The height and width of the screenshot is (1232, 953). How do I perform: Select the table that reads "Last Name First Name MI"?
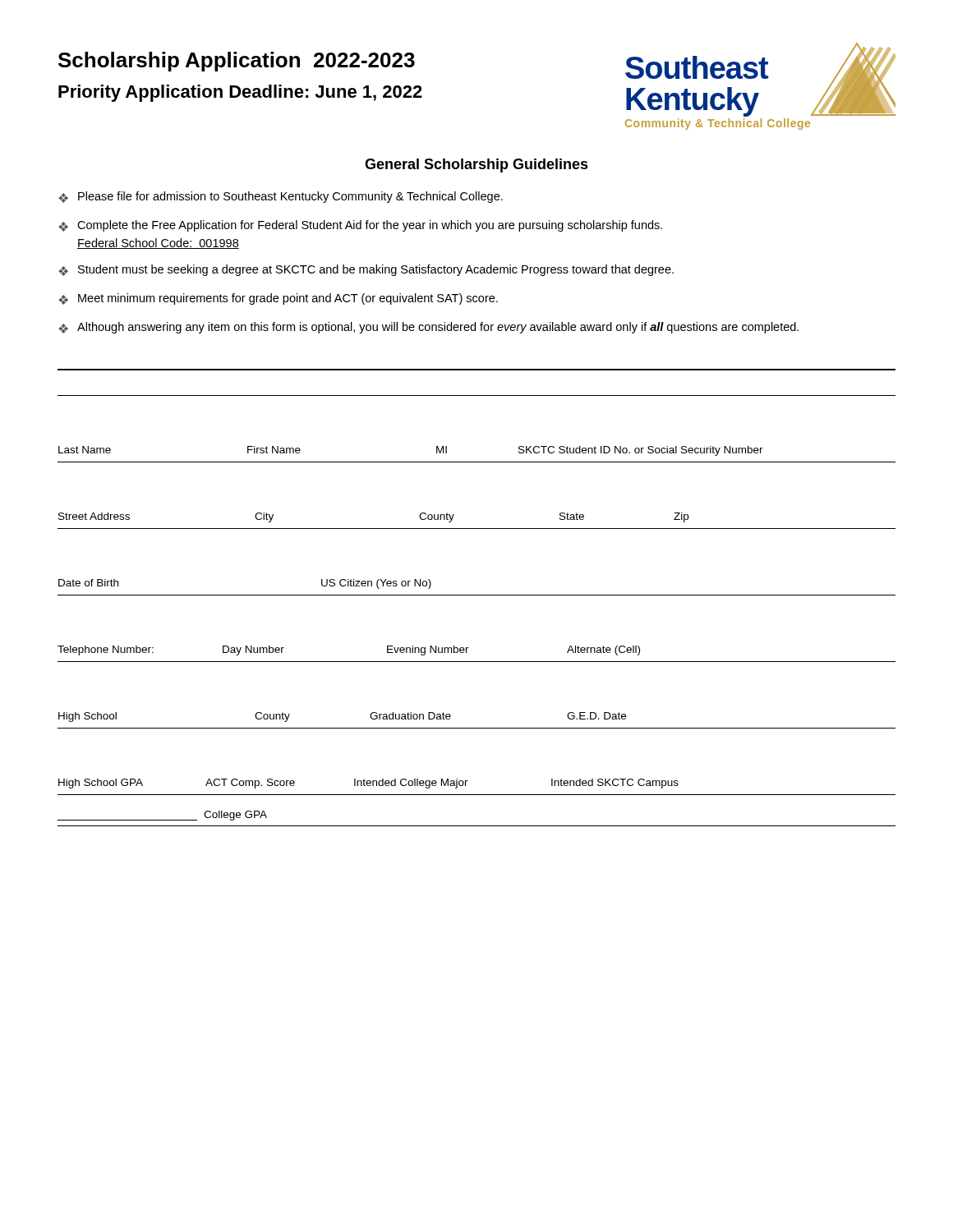[476, 428]
